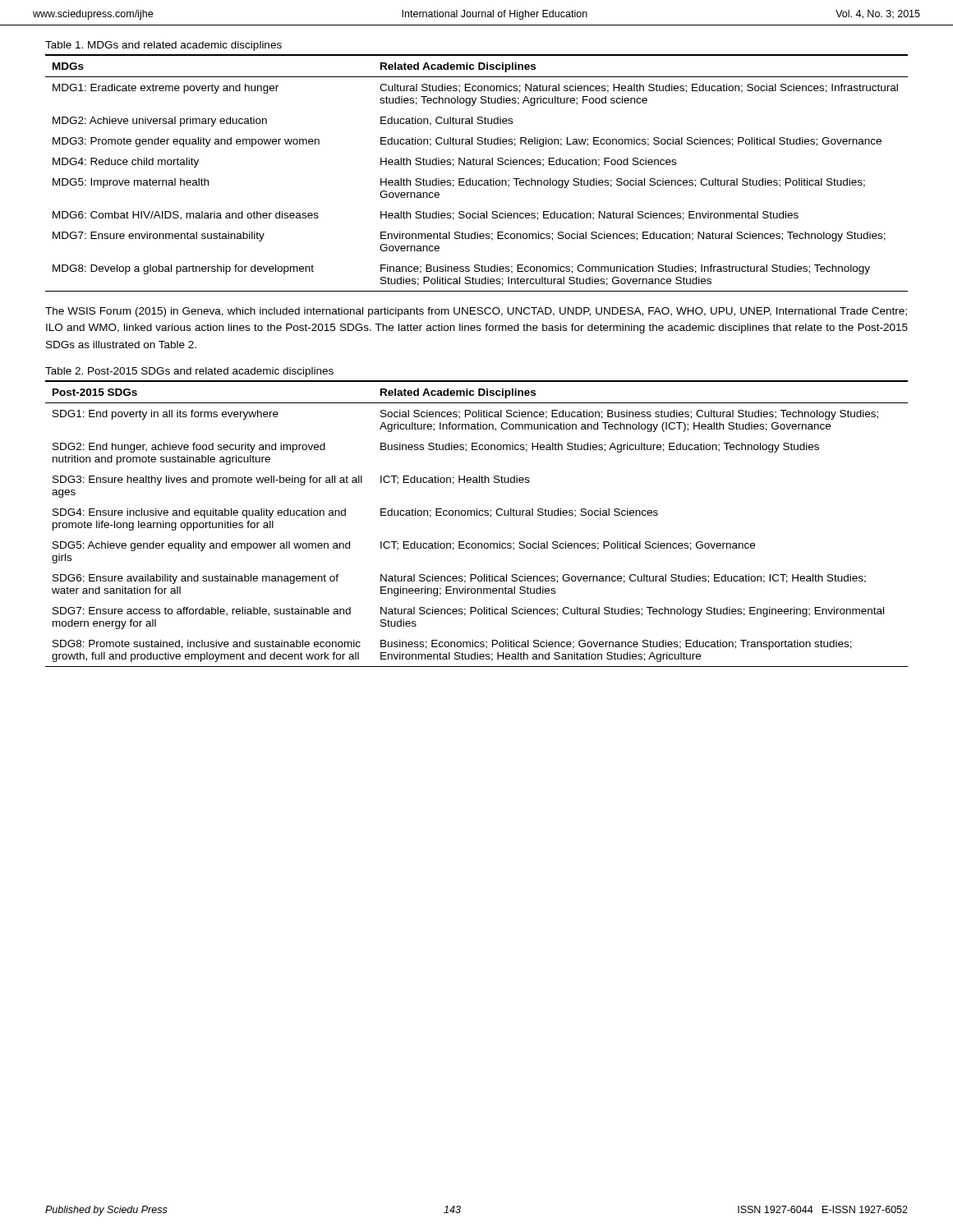Click on the text block containing "The WSIS Forum (2015) in"

tap(476, 327)
